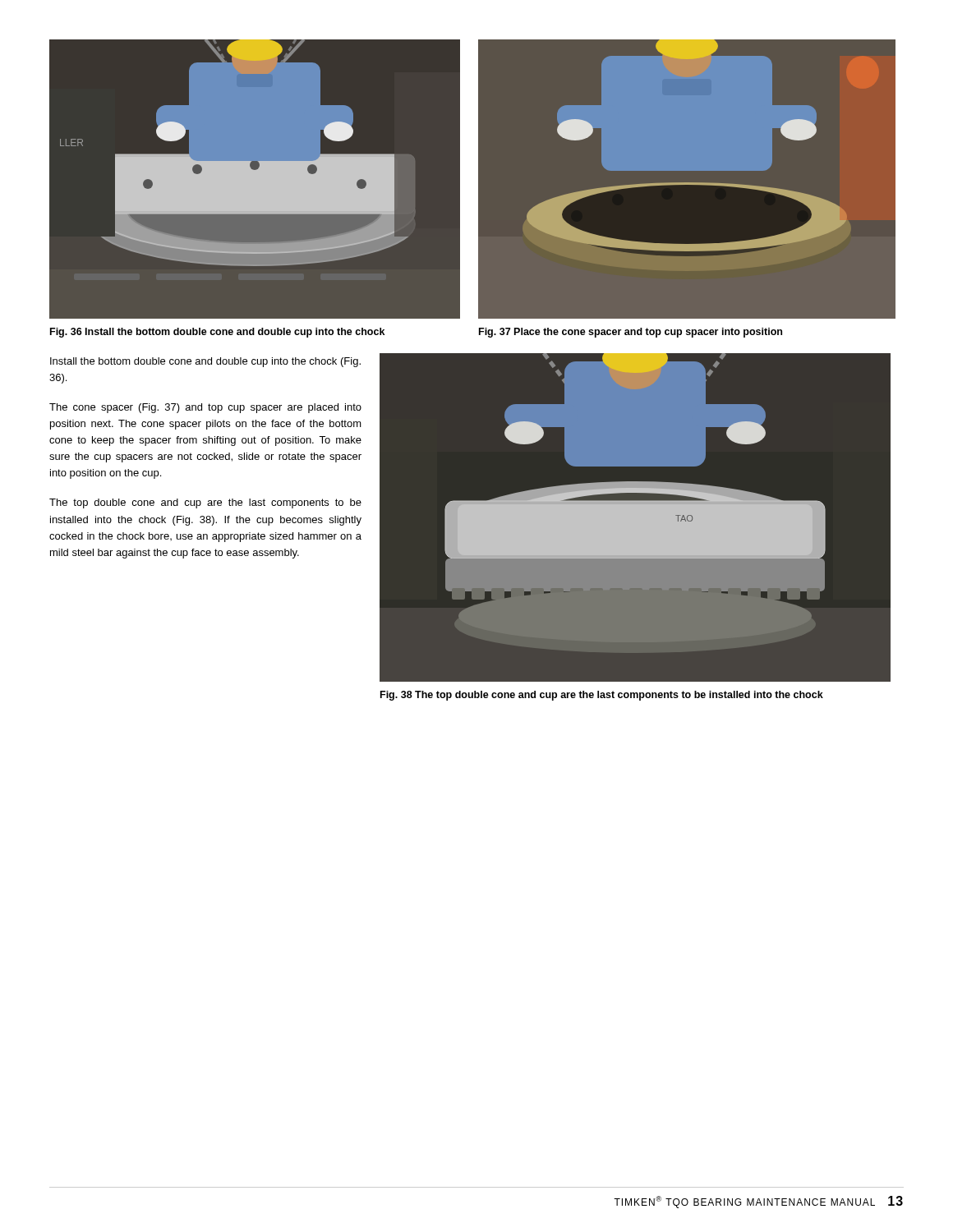953x1232 pixels.
Task: Click on the block starting "The cone spacer"
Action: (205, 440)
